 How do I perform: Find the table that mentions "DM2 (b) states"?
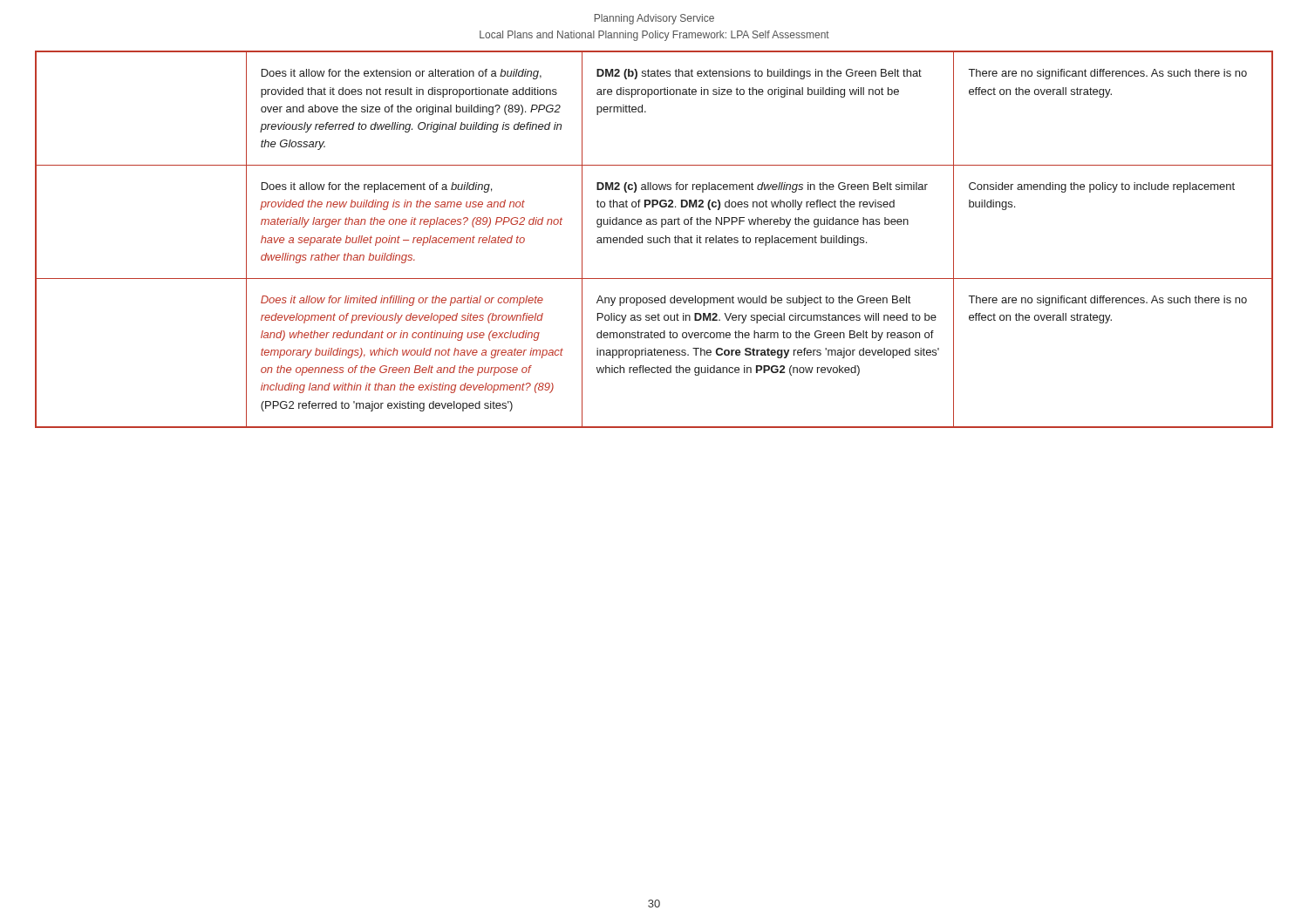[x=654, y=239]
